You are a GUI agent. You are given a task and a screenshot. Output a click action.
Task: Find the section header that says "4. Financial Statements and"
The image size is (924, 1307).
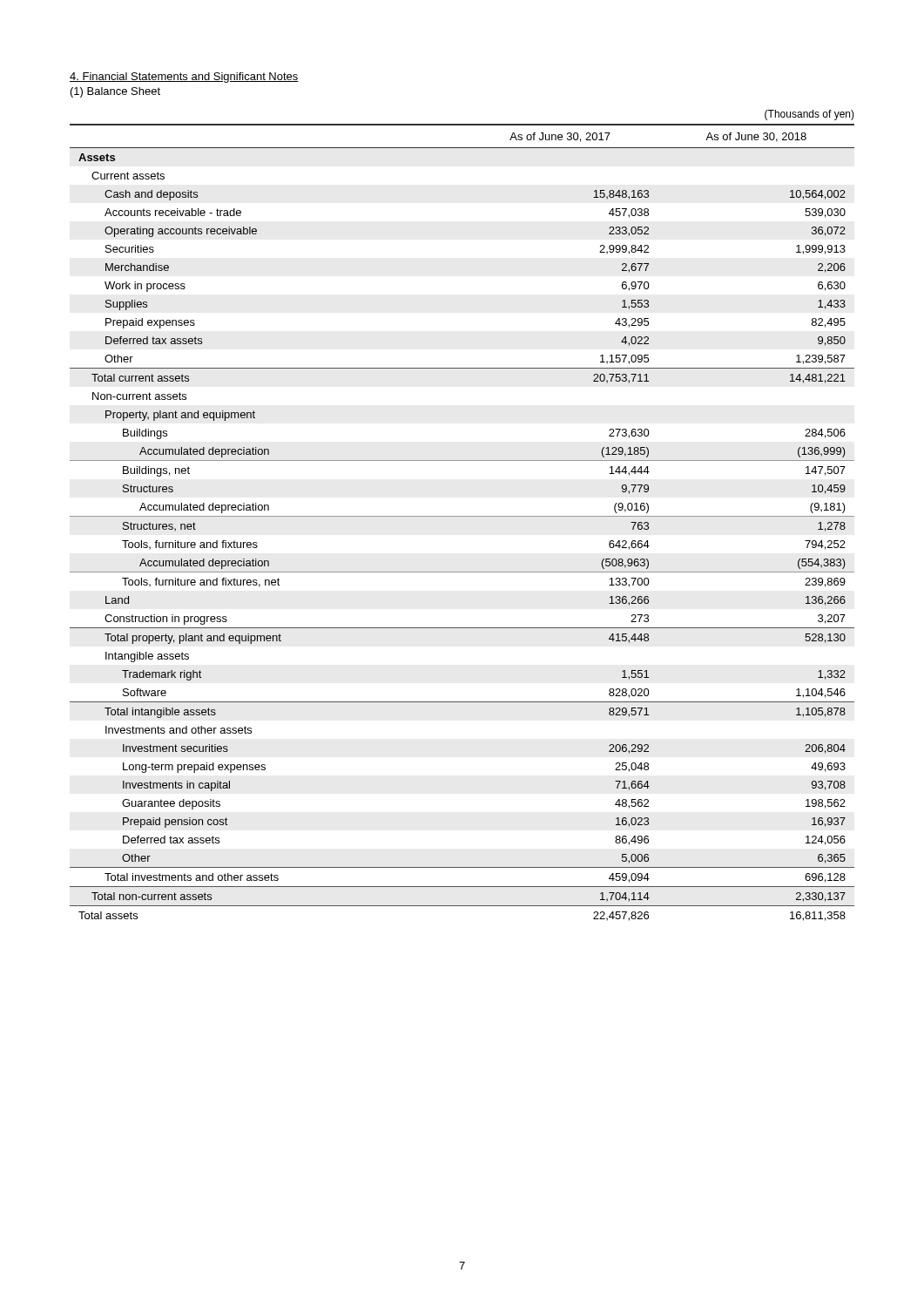click(x=184, y=76)
